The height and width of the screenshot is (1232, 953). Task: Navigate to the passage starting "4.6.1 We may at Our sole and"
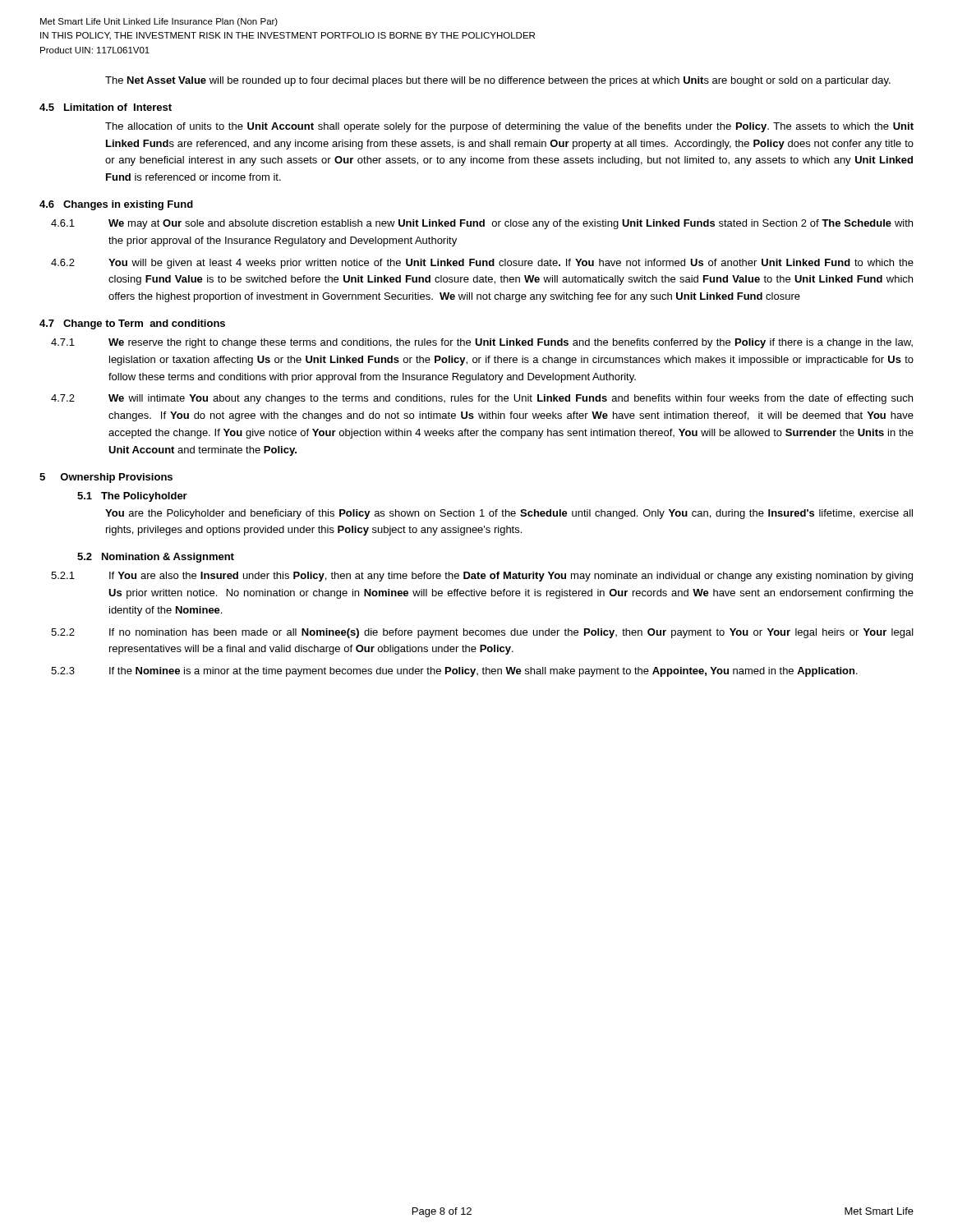pos(476,232)
